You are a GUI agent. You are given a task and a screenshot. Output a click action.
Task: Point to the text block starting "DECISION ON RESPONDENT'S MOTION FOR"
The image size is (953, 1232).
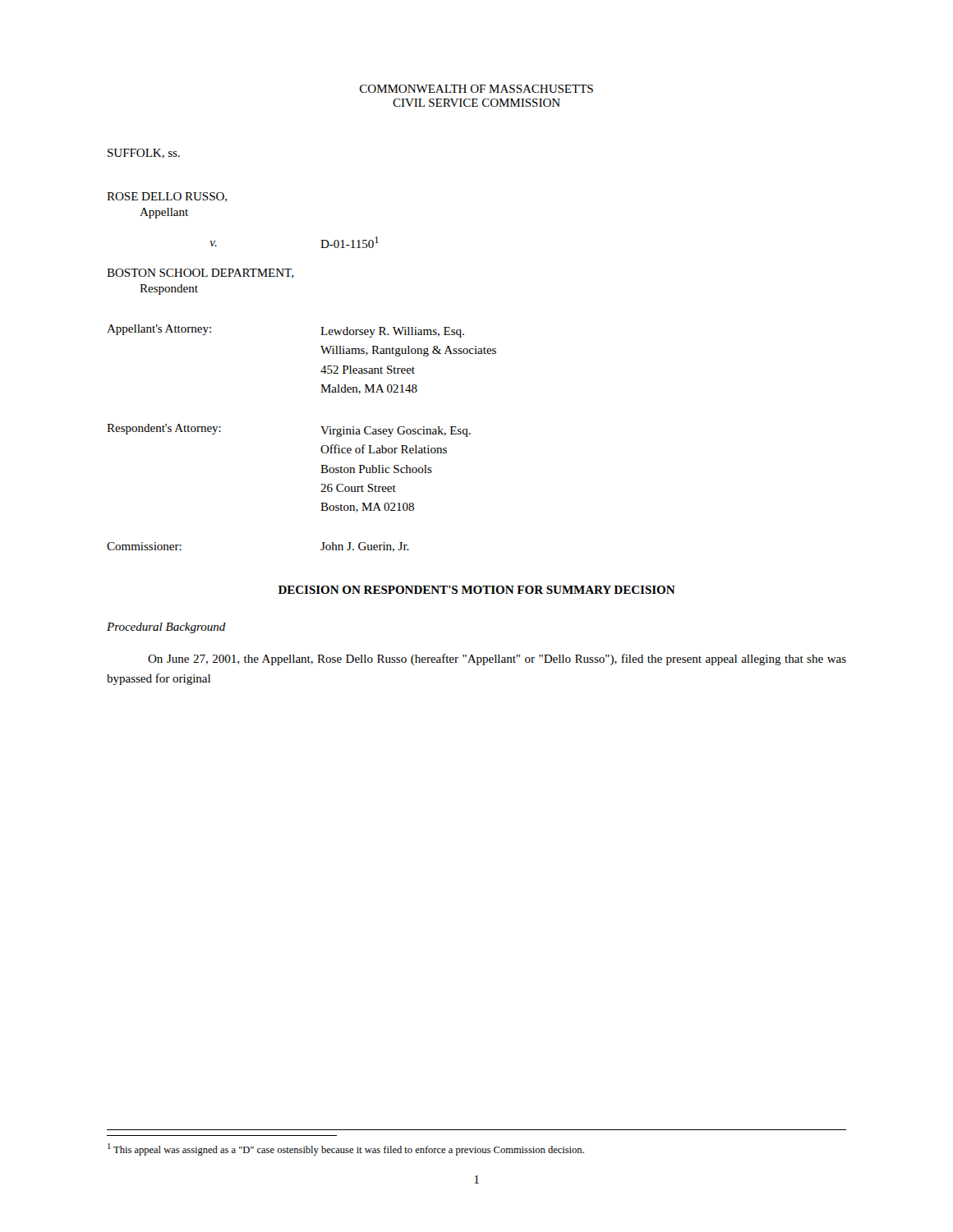pyautogui.click(x=476, y=590)
